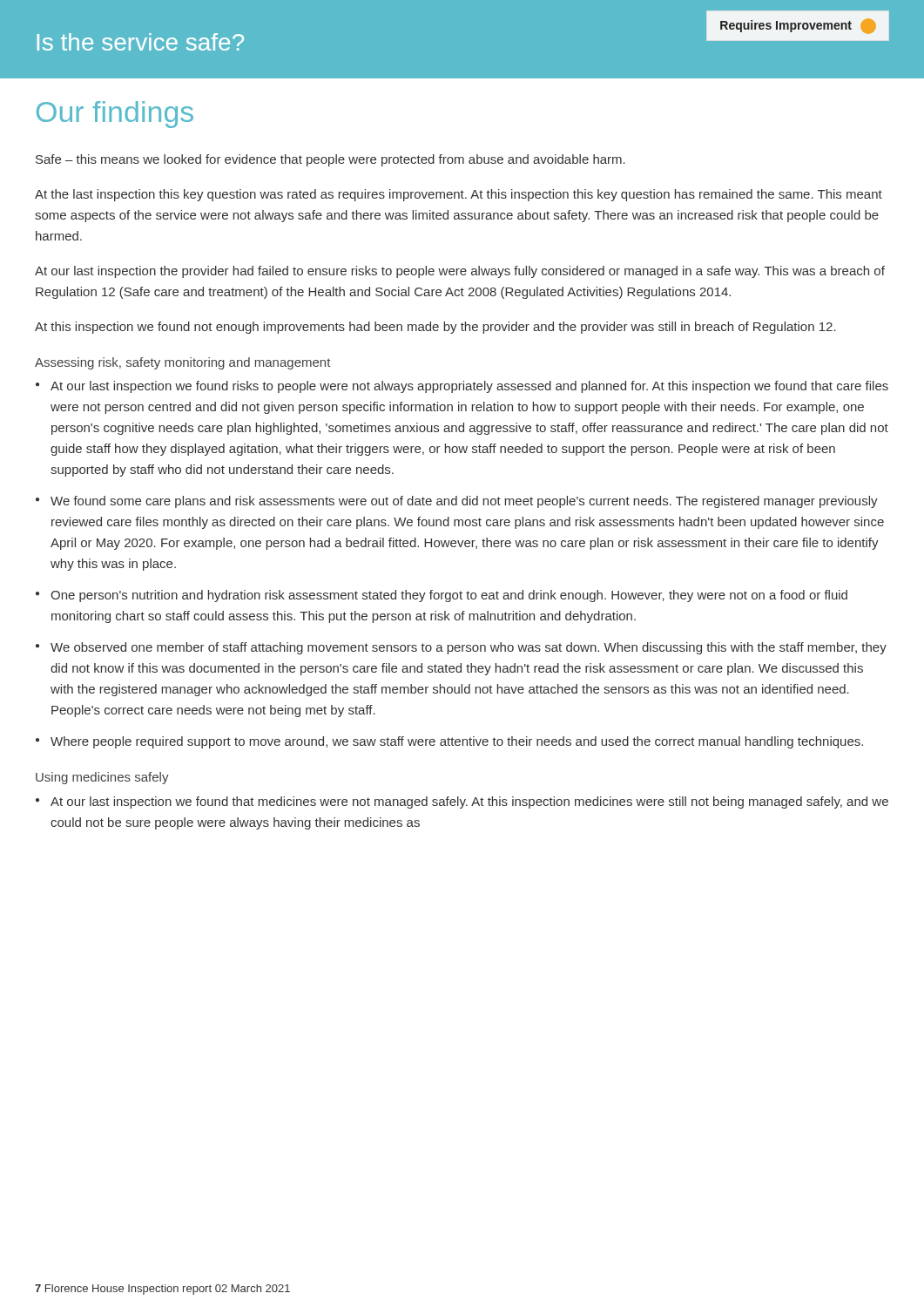Screen dimensions: 1307x924
Task: Click the passage that begins "At the last inspection"
Action: [x=458, y=215]
